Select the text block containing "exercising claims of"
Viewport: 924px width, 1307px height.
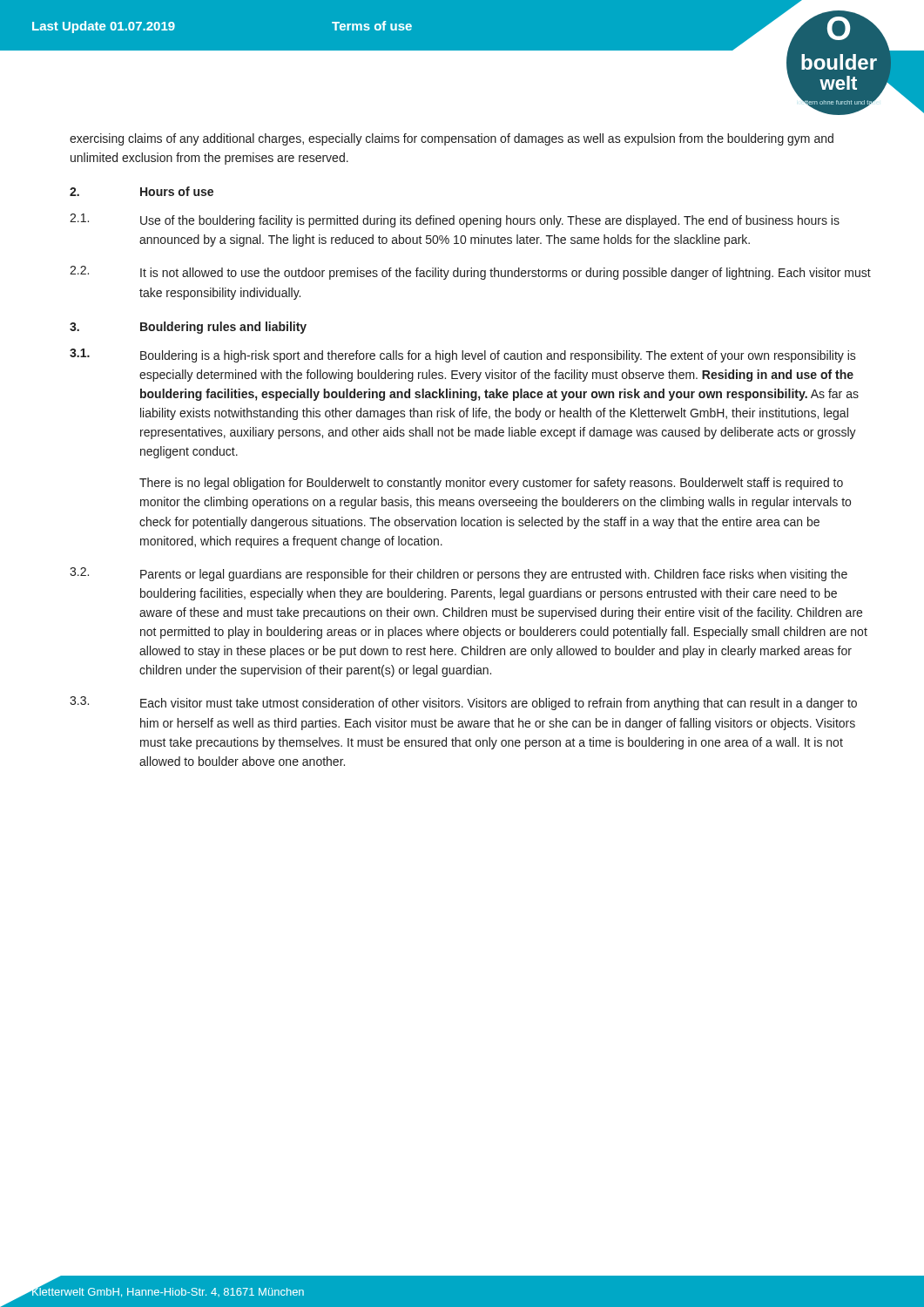coord(452,148)
